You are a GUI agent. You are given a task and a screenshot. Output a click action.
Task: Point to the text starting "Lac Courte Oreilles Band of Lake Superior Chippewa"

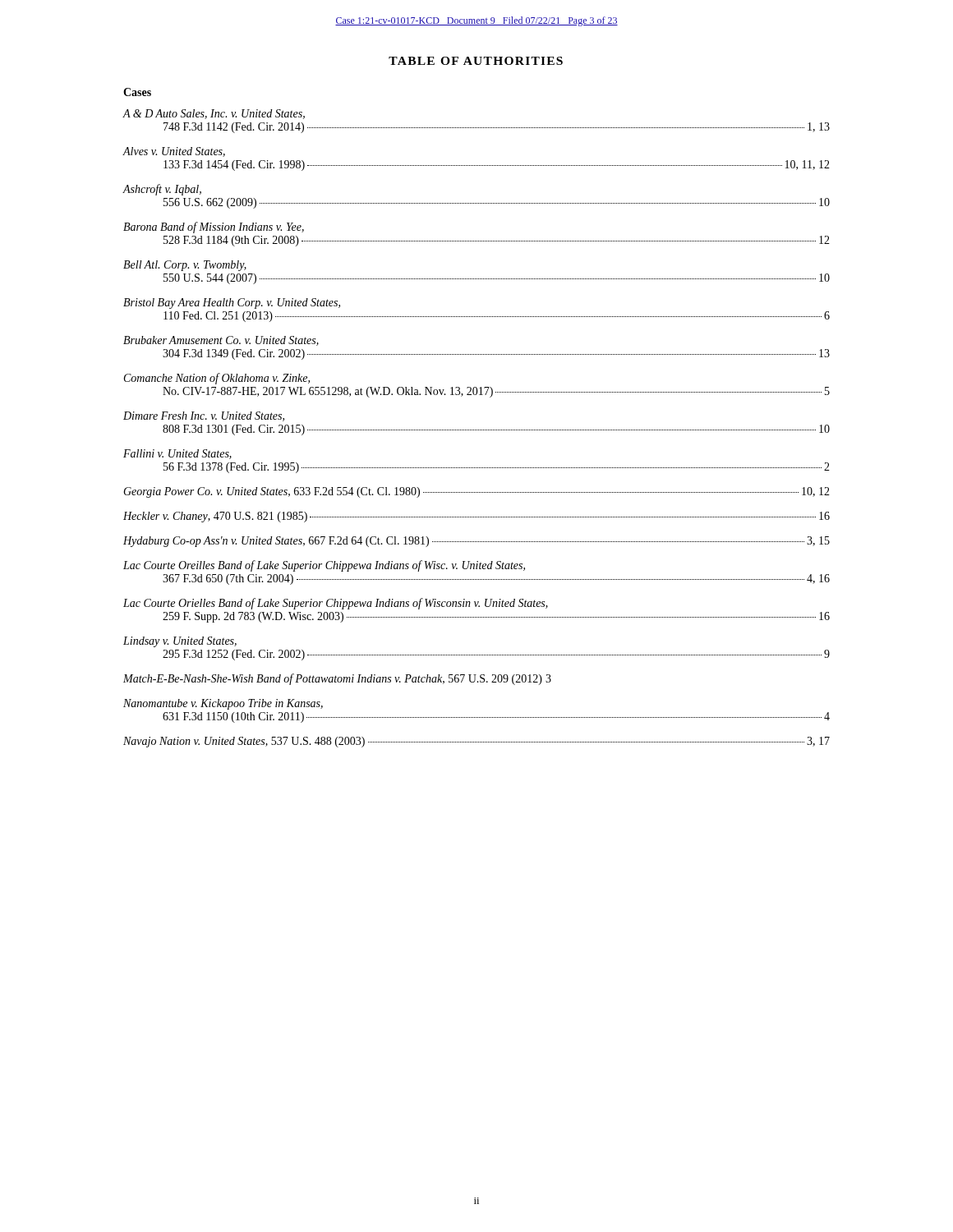[476, 572]
